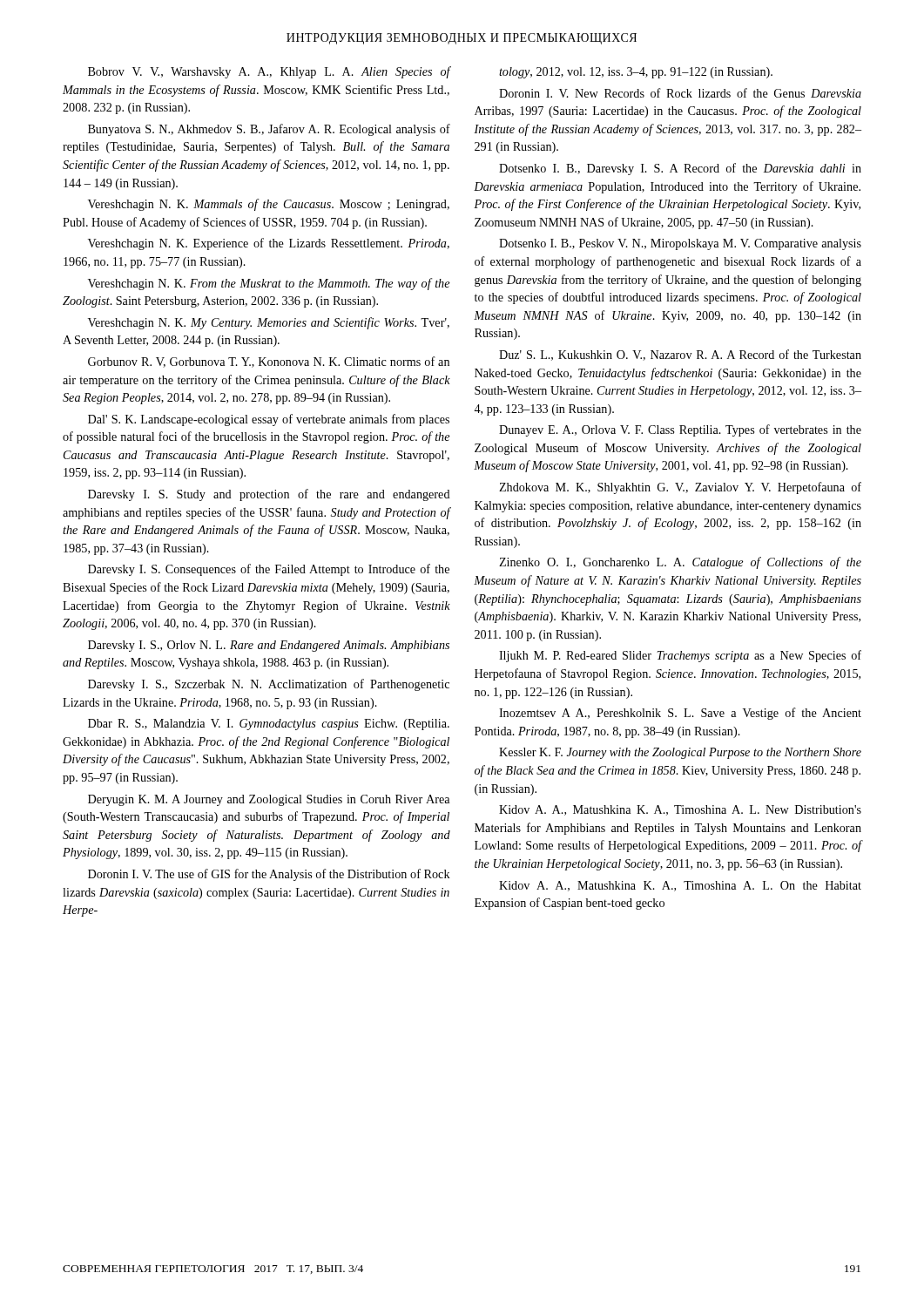Viewport: 924px width, 1307px height.
Task: Find the text block that says "Bunyatova S. N., Akhmedov S."
Action: coord(256,156)
